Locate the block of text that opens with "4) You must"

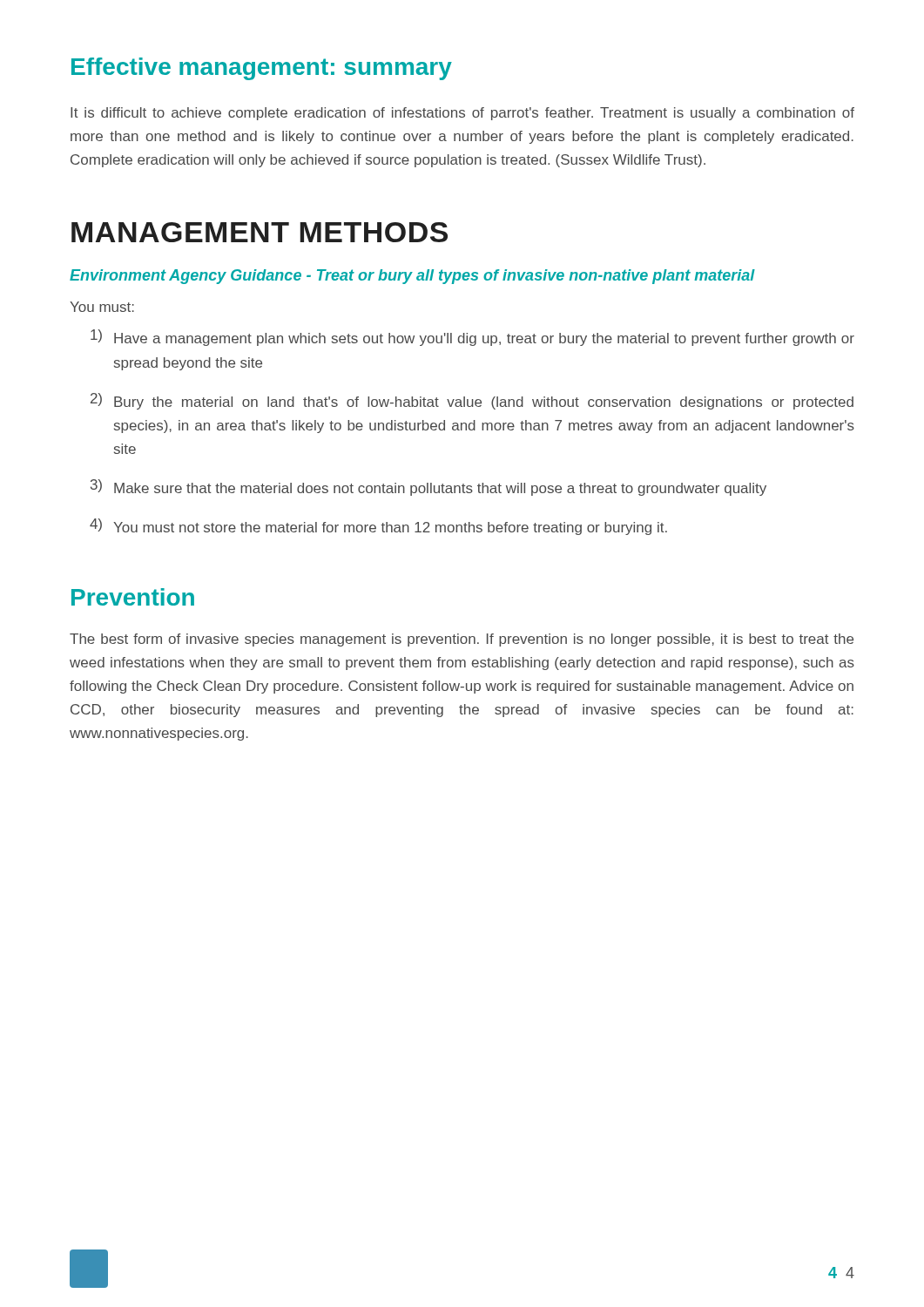pos(462,528)
